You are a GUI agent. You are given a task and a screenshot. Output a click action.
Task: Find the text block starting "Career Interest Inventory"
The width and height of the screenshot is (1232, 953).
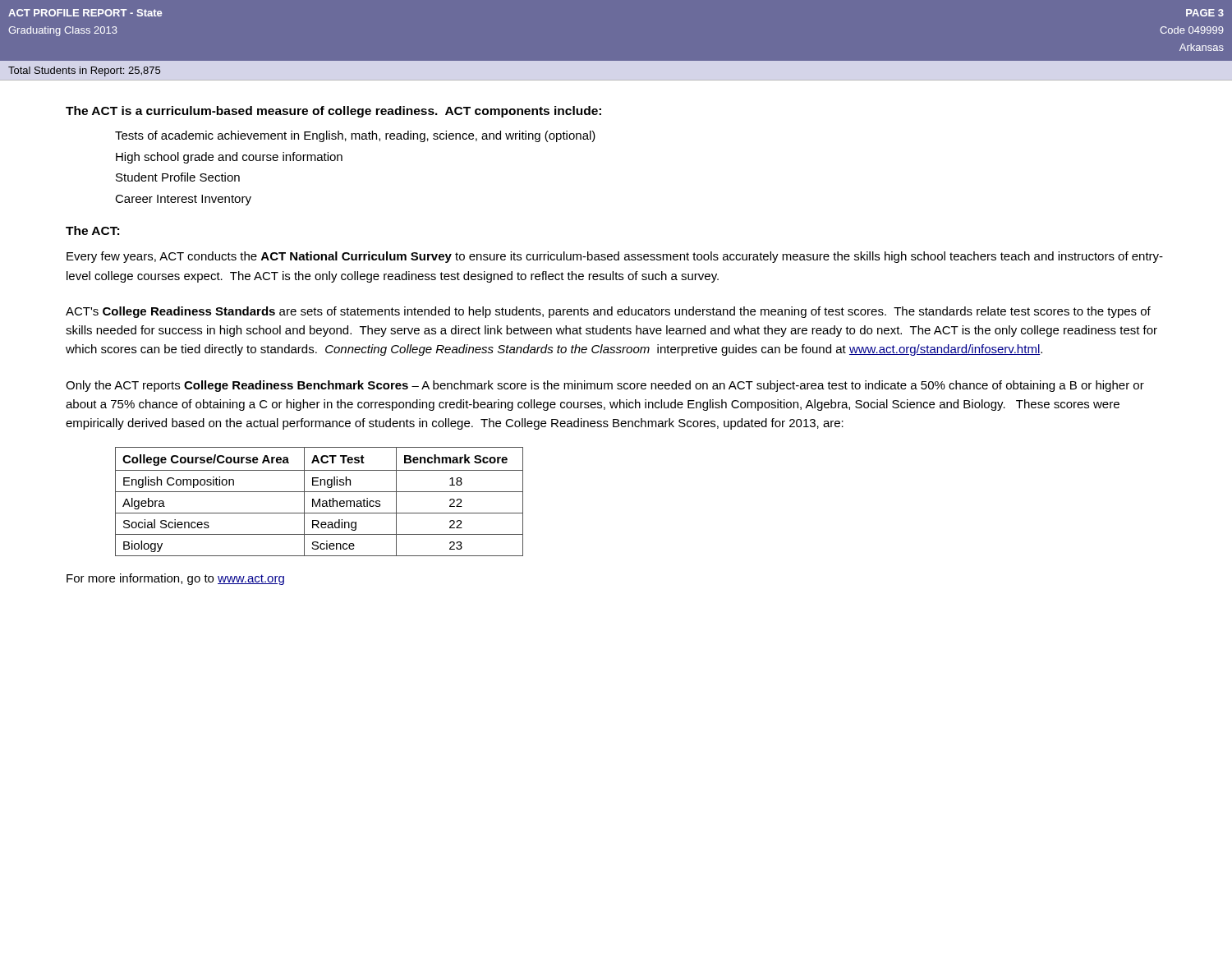click(183, 198)
